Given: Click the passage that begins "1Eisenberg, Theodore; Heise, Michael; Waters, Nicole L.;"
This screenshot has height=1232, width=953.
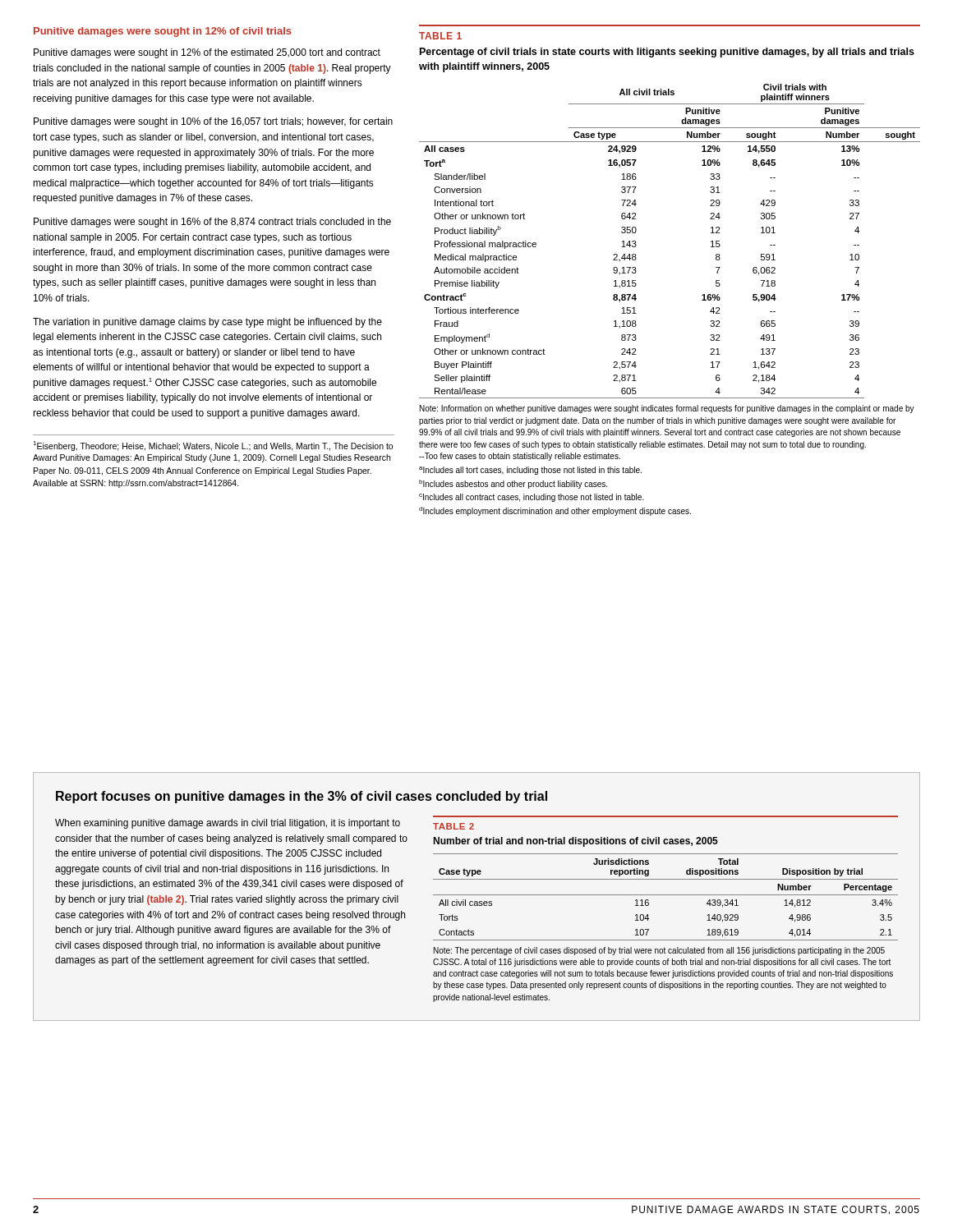Looking at the screenshot, I should tap(213, 463).
